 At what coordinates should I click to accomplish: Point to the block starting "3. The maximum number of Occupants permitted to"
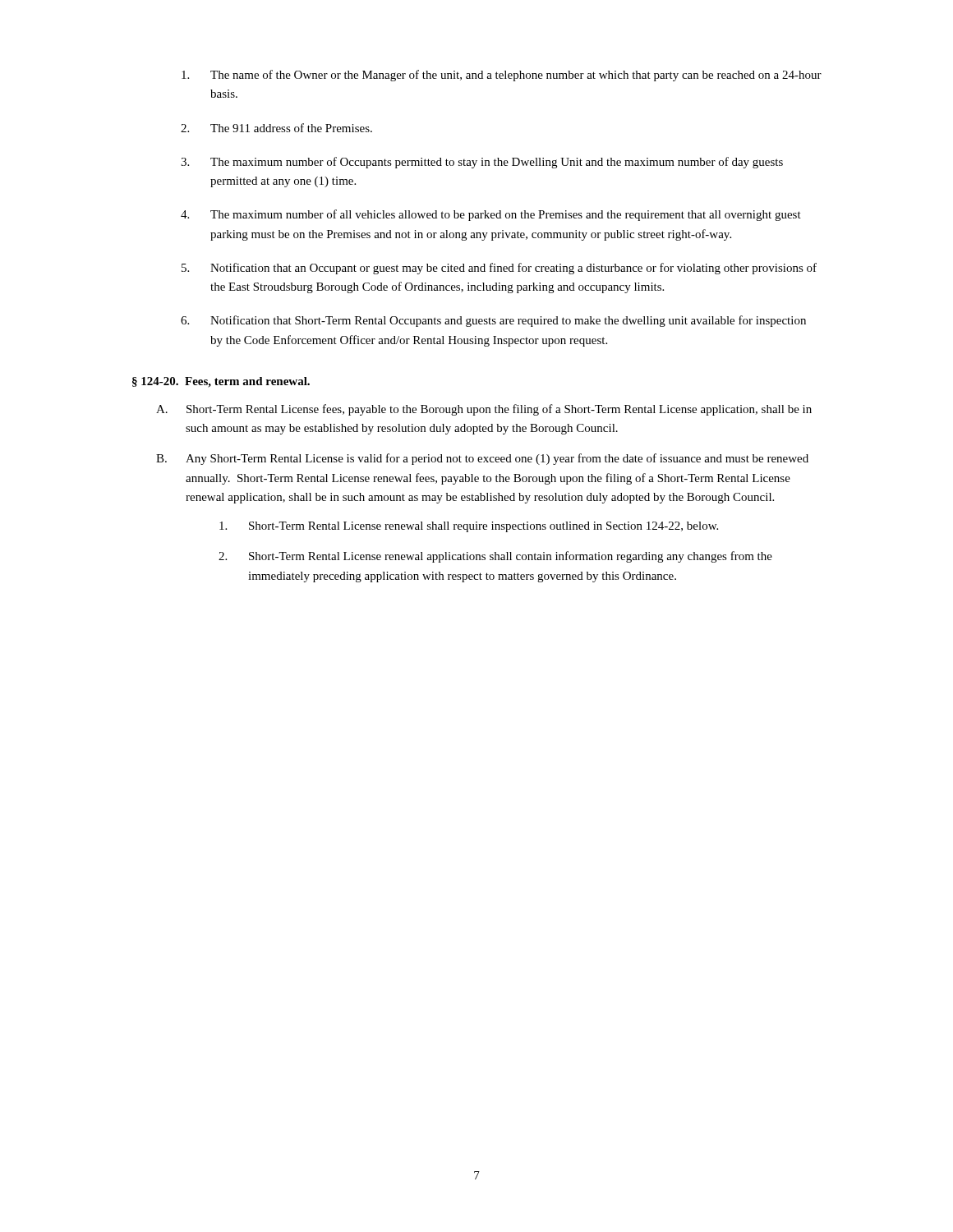501,172
